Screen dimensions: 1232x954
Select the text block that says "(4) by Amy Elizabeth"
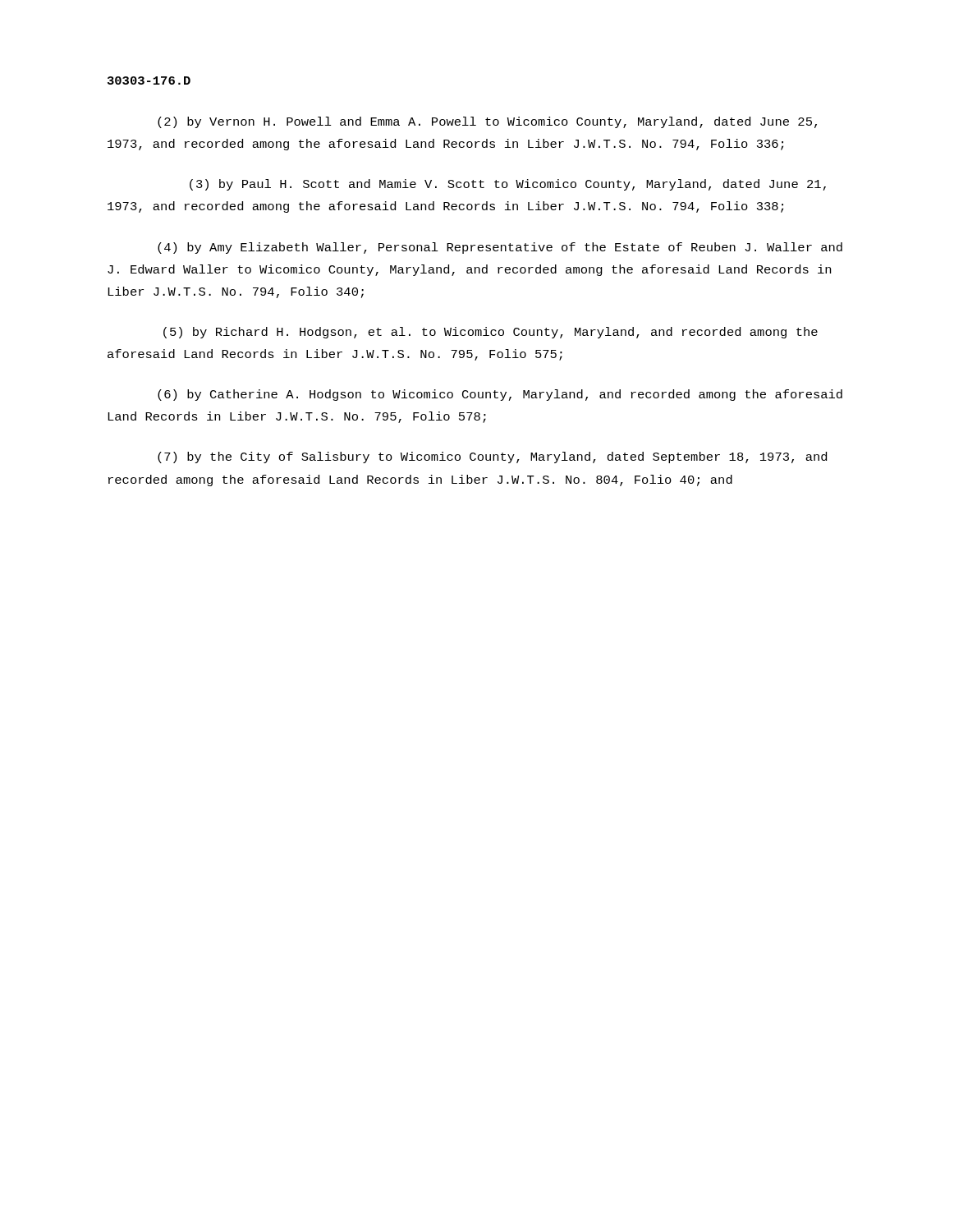pos(475,270)
